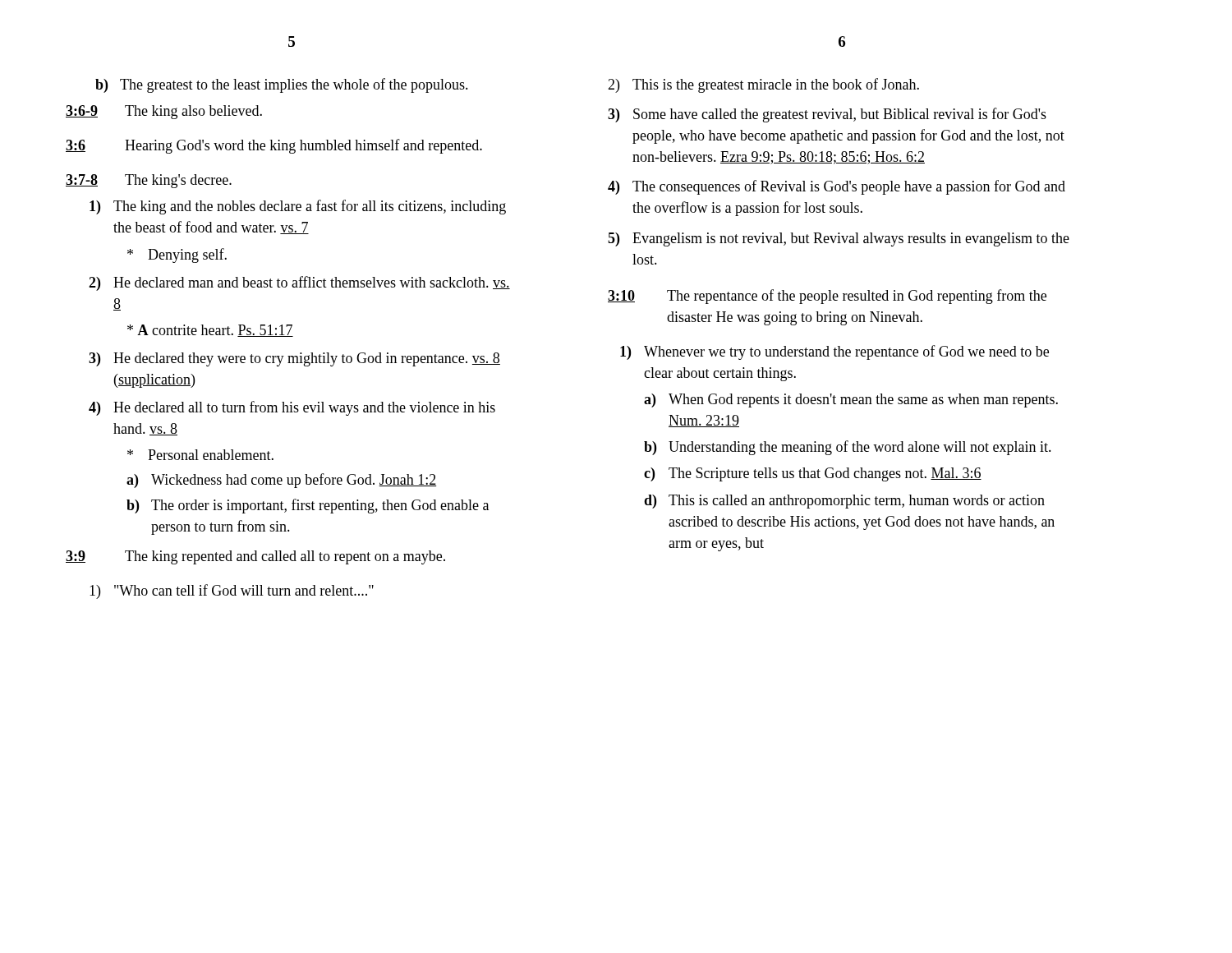Select the text block starting "1) Whenever we try to understand"
This screenshot has height=953, width=1232.
[x=848, y=447]
